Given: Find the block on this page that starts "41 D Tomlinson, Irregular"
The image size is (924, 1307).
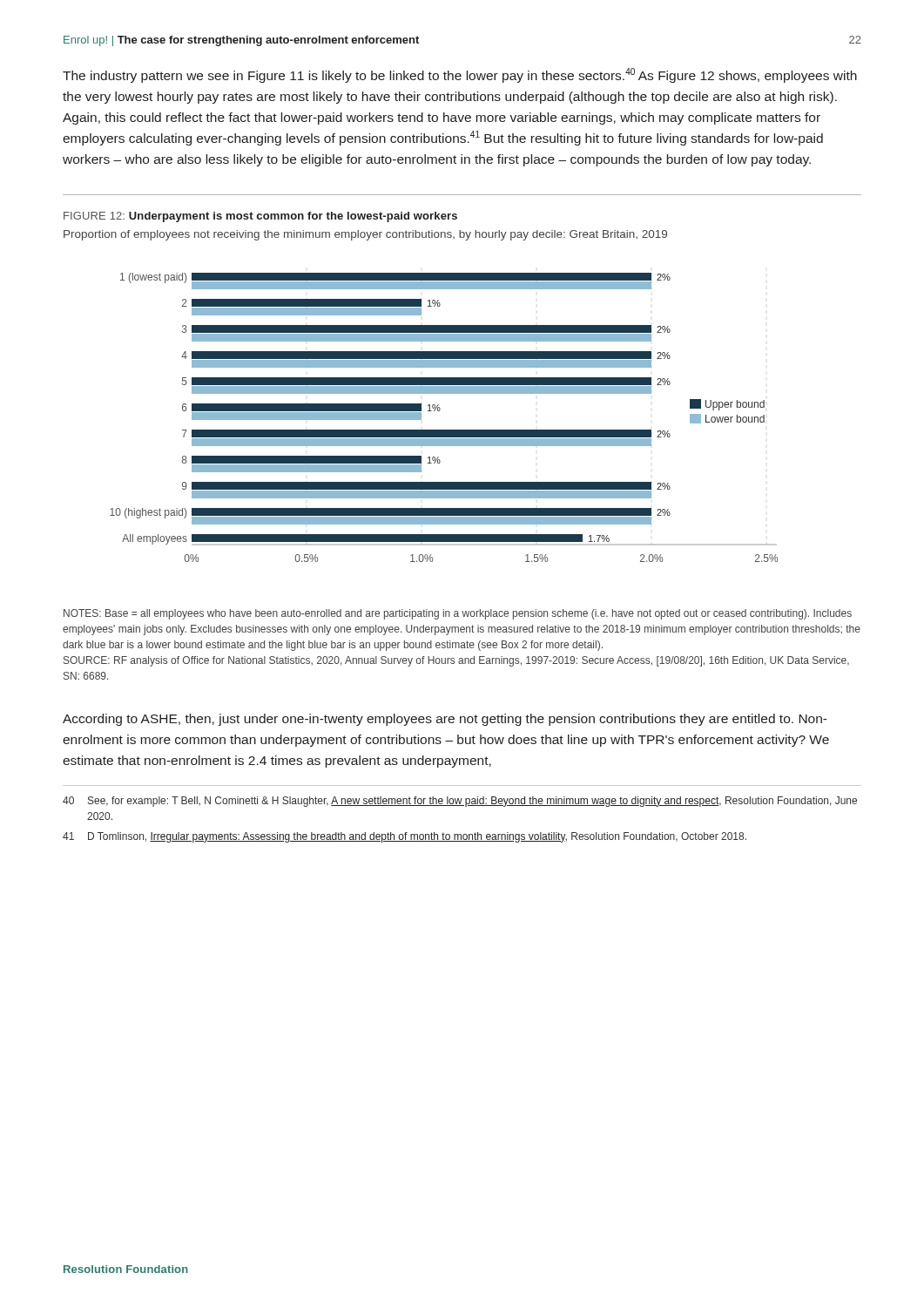Looking at the screenshot, I should 405,836.
